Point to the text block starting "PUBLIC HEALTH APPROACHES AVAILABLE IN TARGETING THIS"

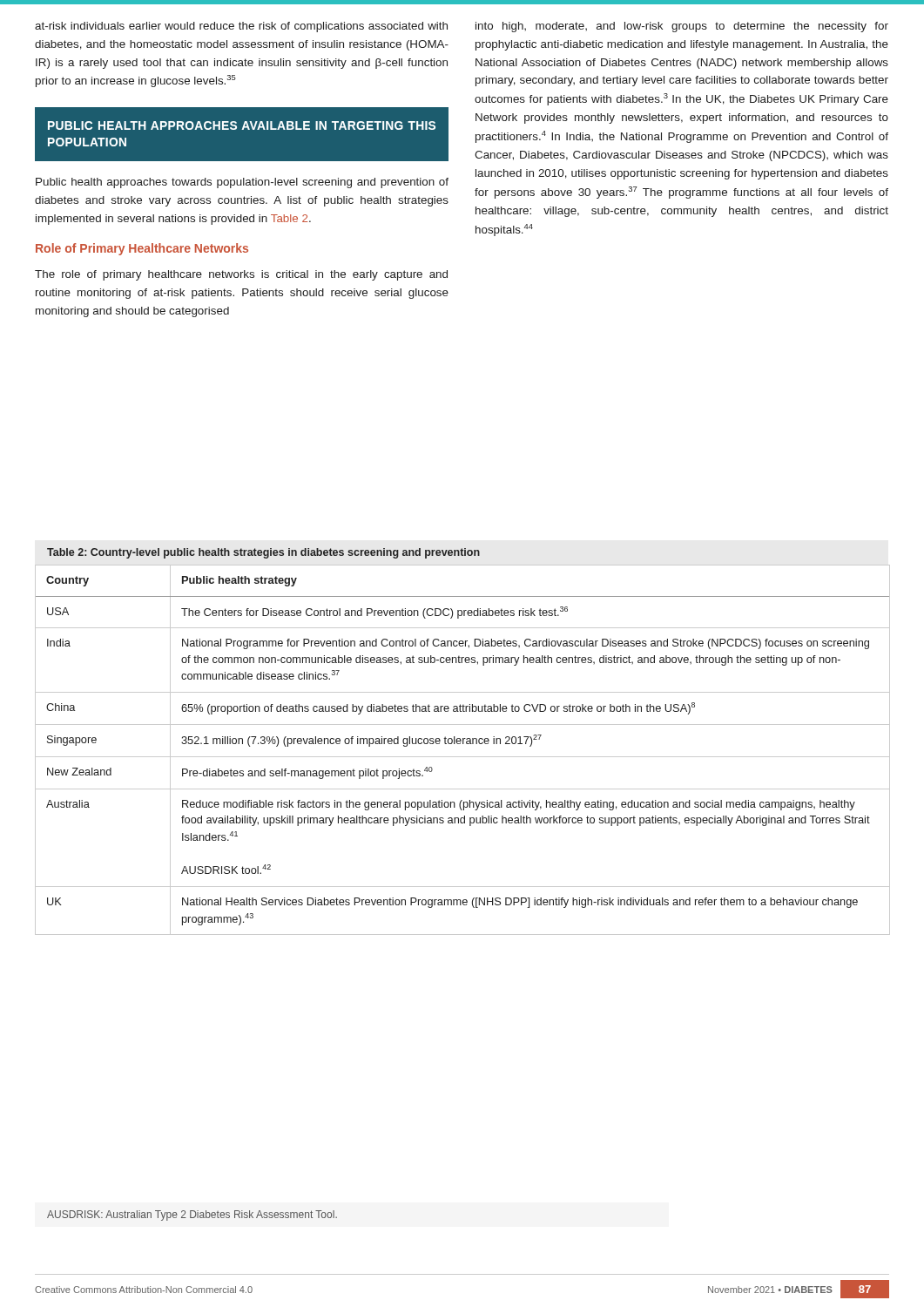click(x=242, y=134)
